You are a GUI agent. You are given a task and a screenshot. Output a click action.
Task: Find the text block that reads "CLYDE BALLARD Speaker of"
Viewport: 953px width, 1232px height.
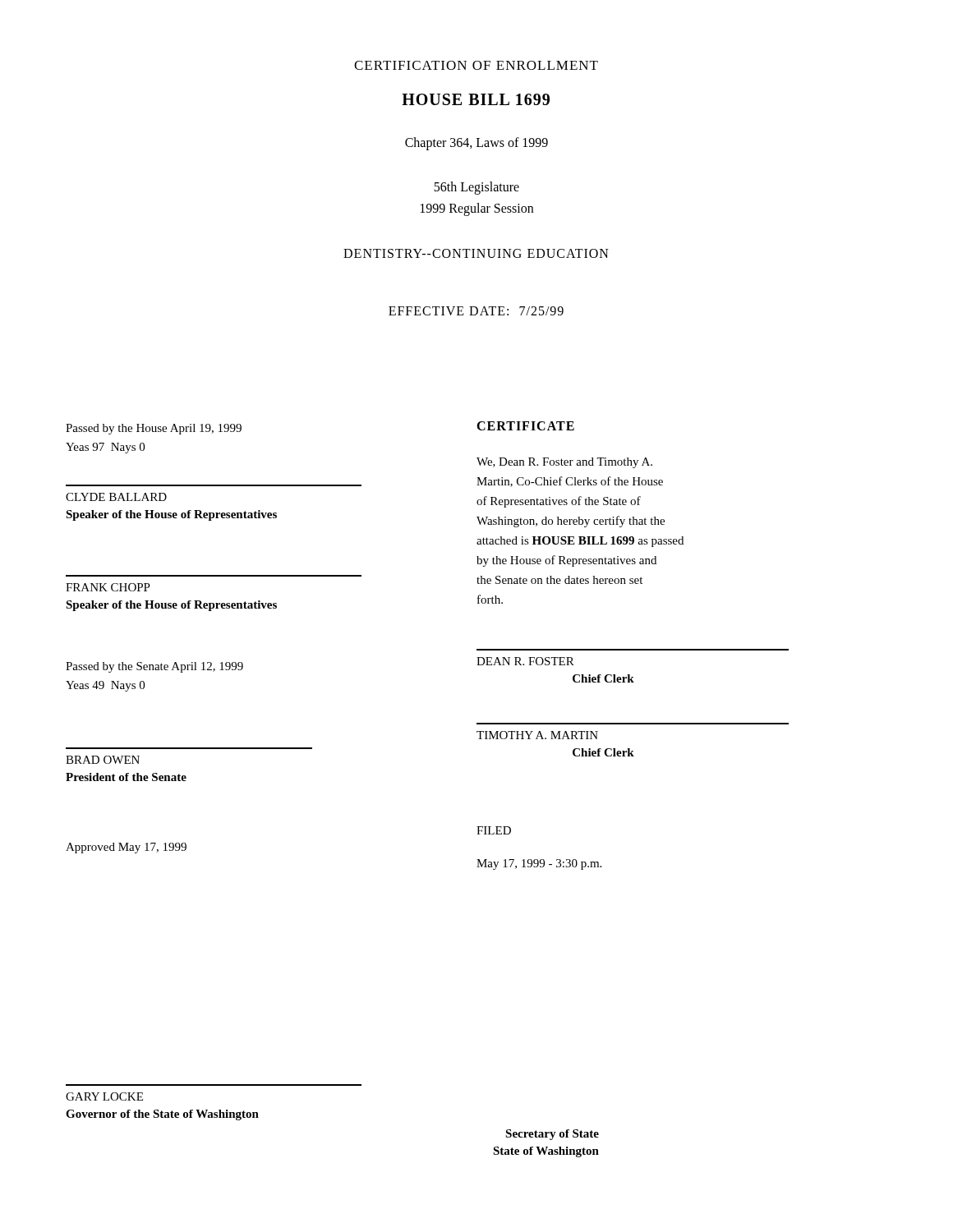tap(214, 503)
